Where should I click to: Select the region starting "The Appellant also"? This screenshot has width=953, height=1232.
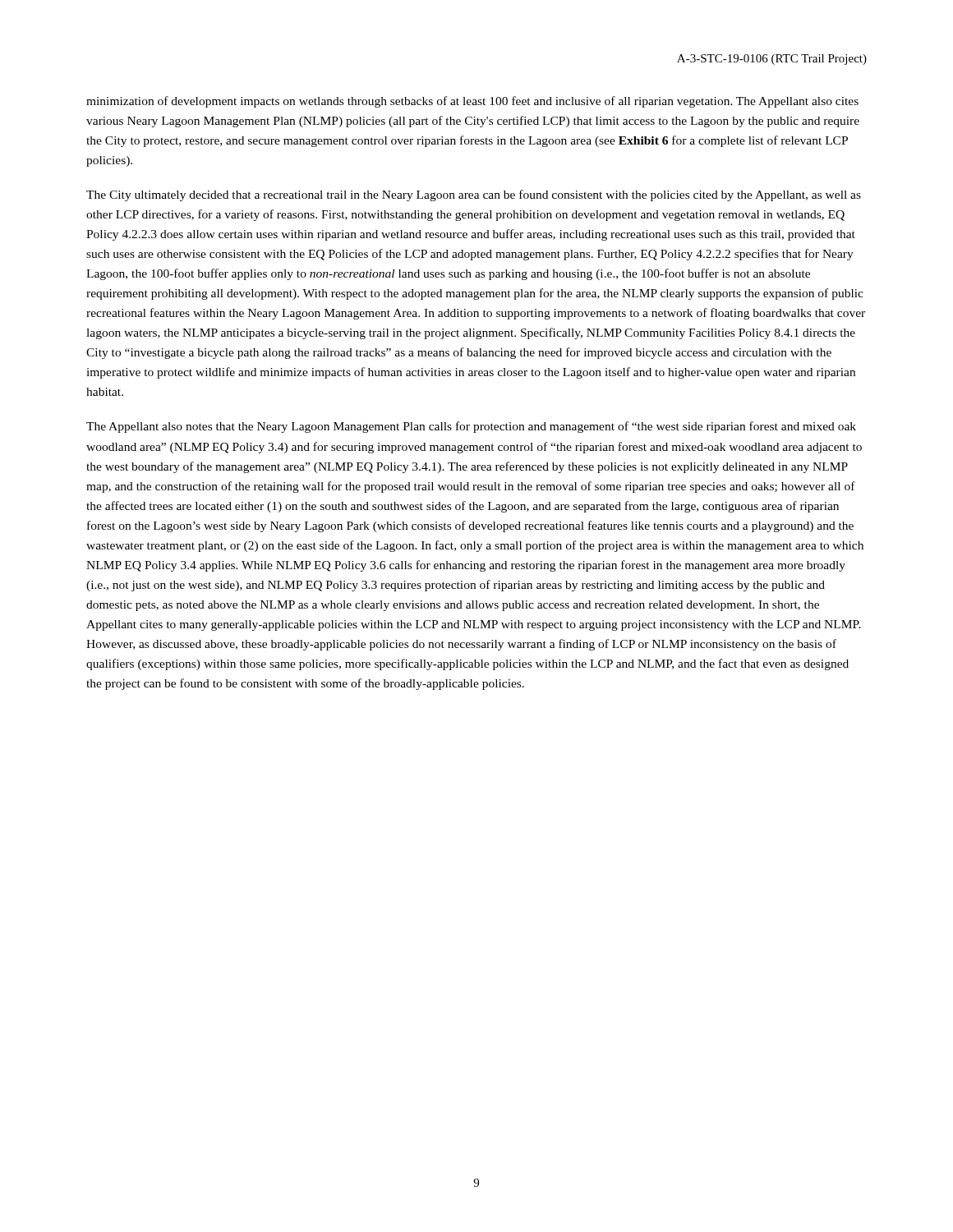[x=475, y=554]
